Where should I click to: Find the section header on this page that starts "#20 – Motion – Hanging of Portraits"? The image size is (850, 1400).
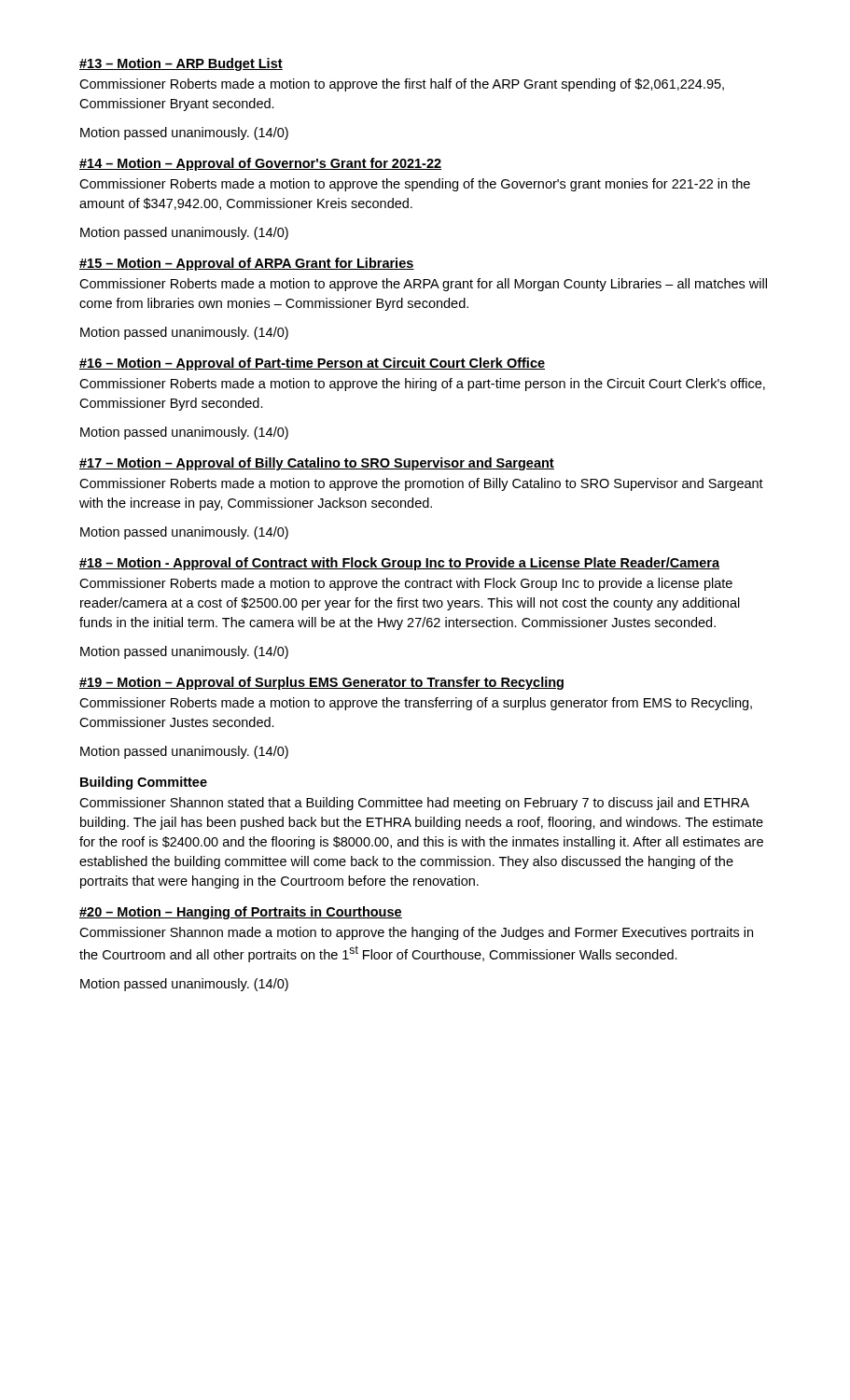click(x=241, y=912)
